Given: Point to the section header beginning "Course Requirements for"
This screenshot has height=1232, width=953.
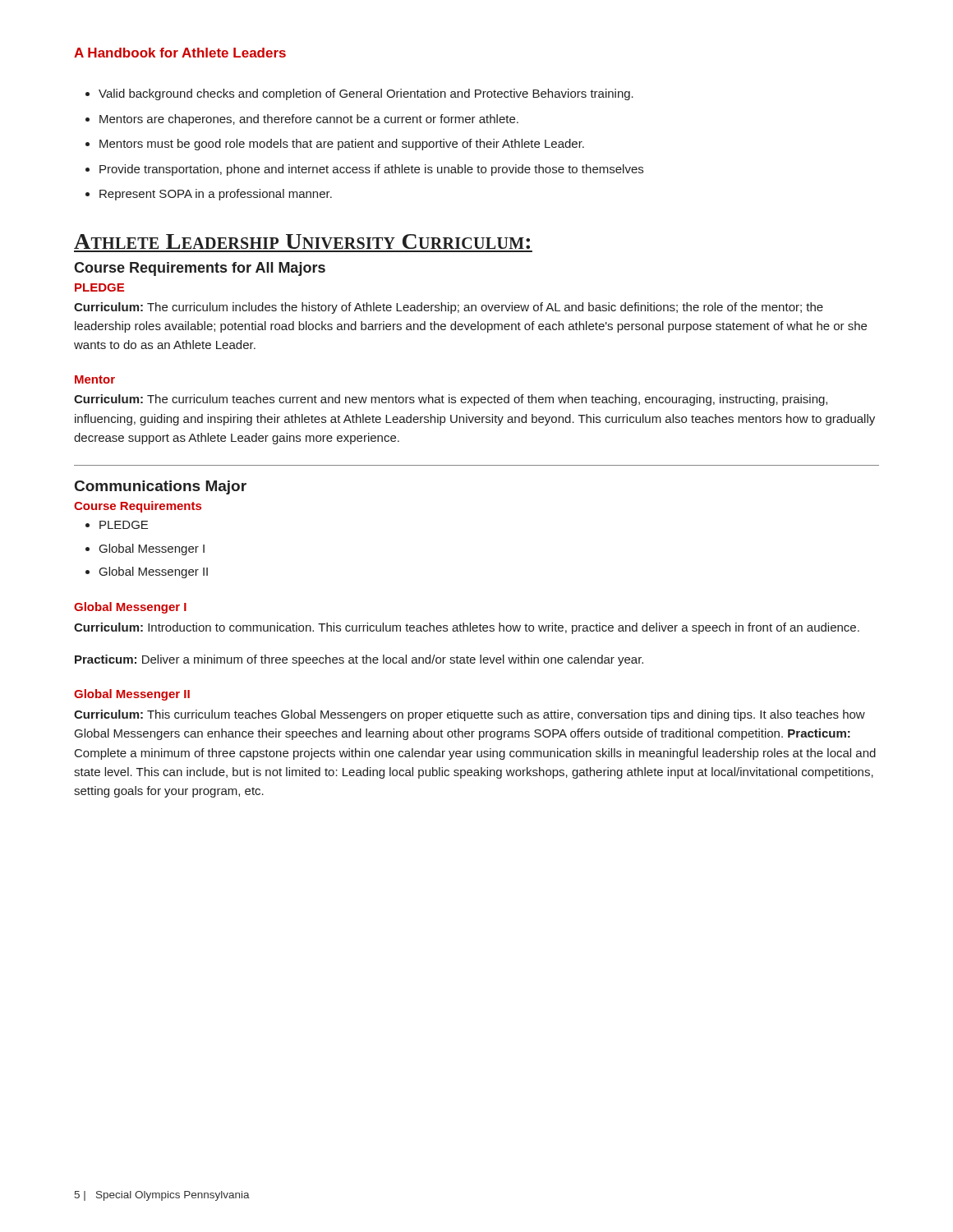Looking at the screenshot, I should [200, 267].
